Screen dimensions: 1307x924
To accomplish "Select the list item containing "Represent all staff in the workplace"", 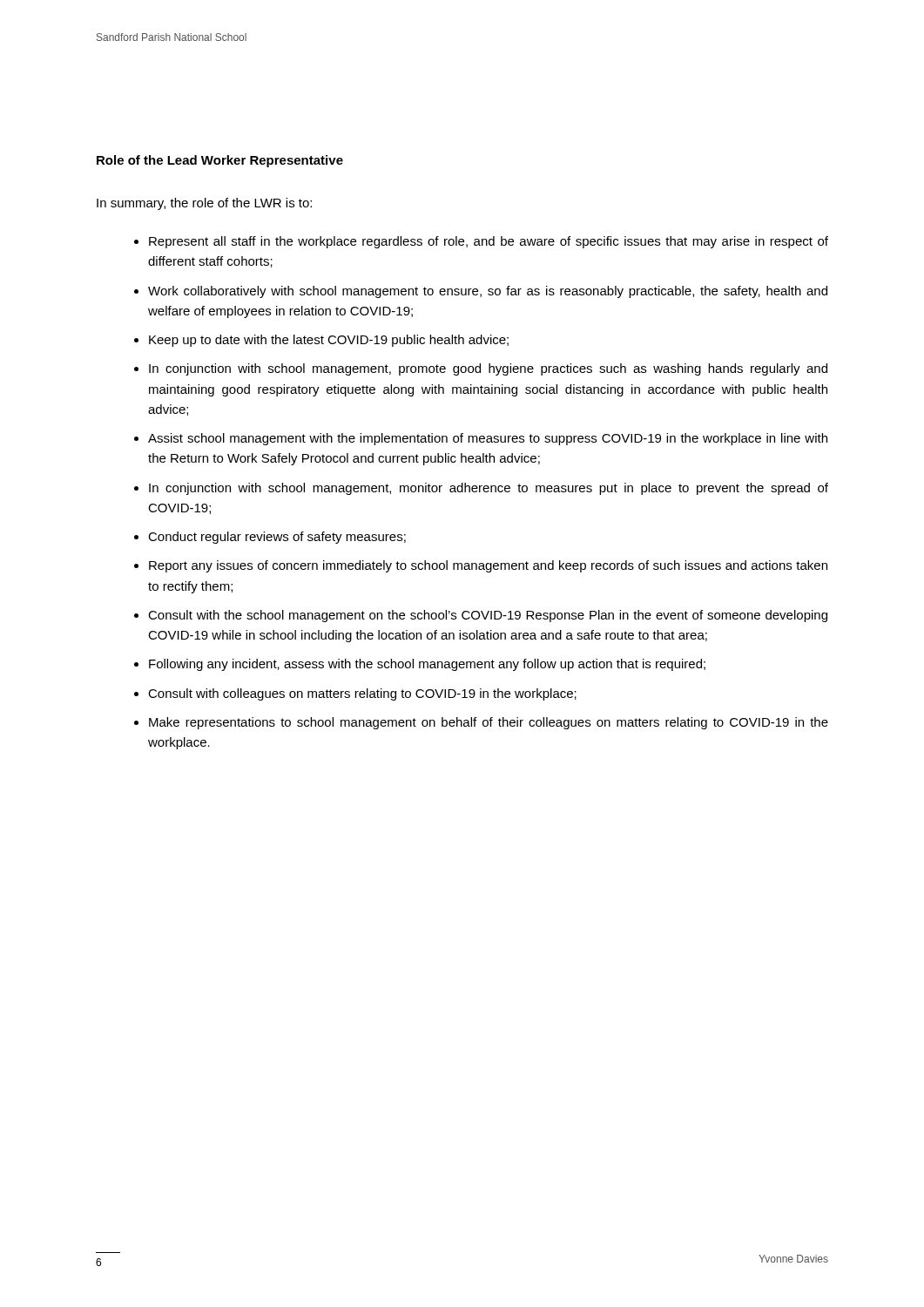I will tap(462, 492).
